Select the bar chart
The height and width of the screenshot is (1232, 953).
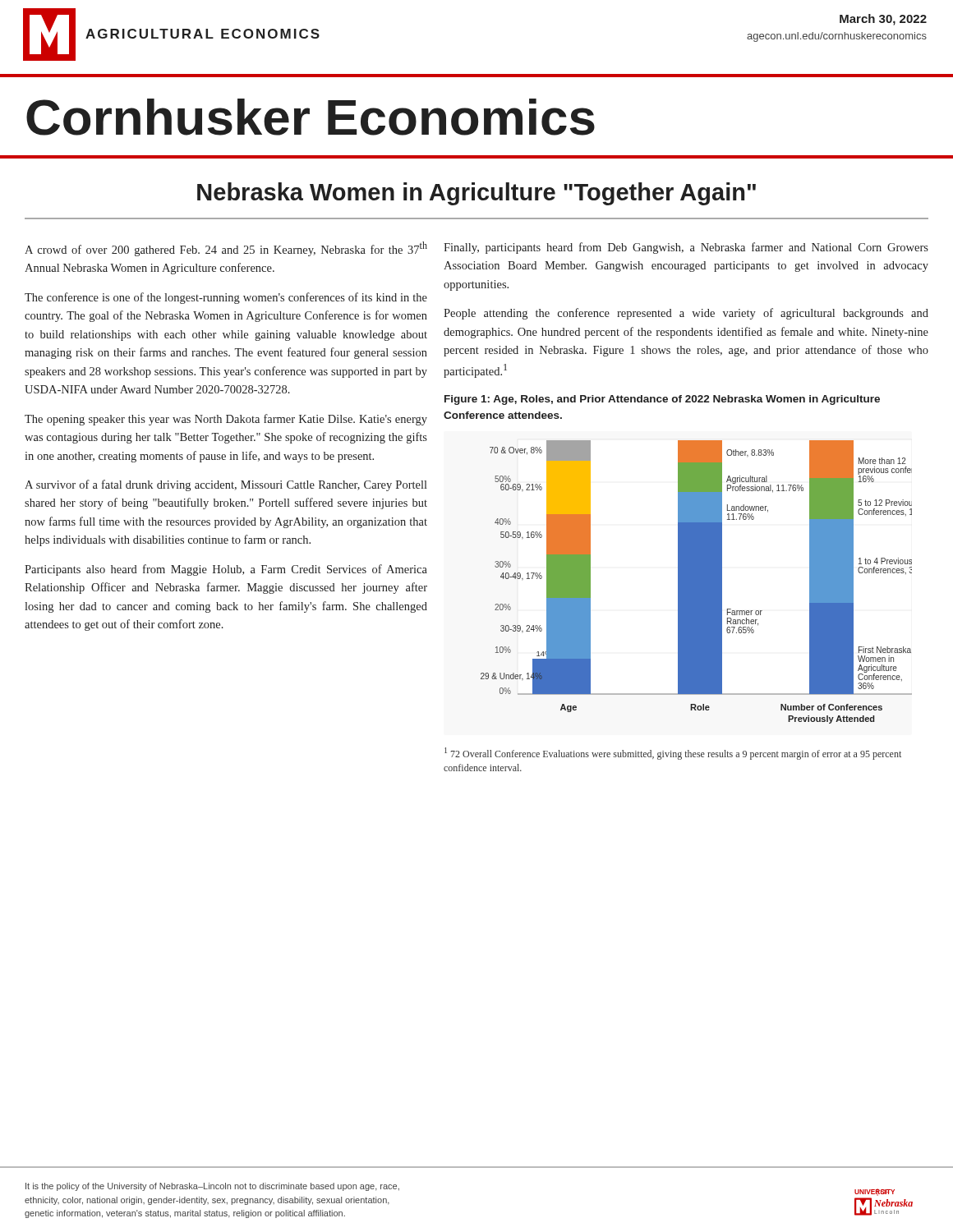click(x=686, y=585)
